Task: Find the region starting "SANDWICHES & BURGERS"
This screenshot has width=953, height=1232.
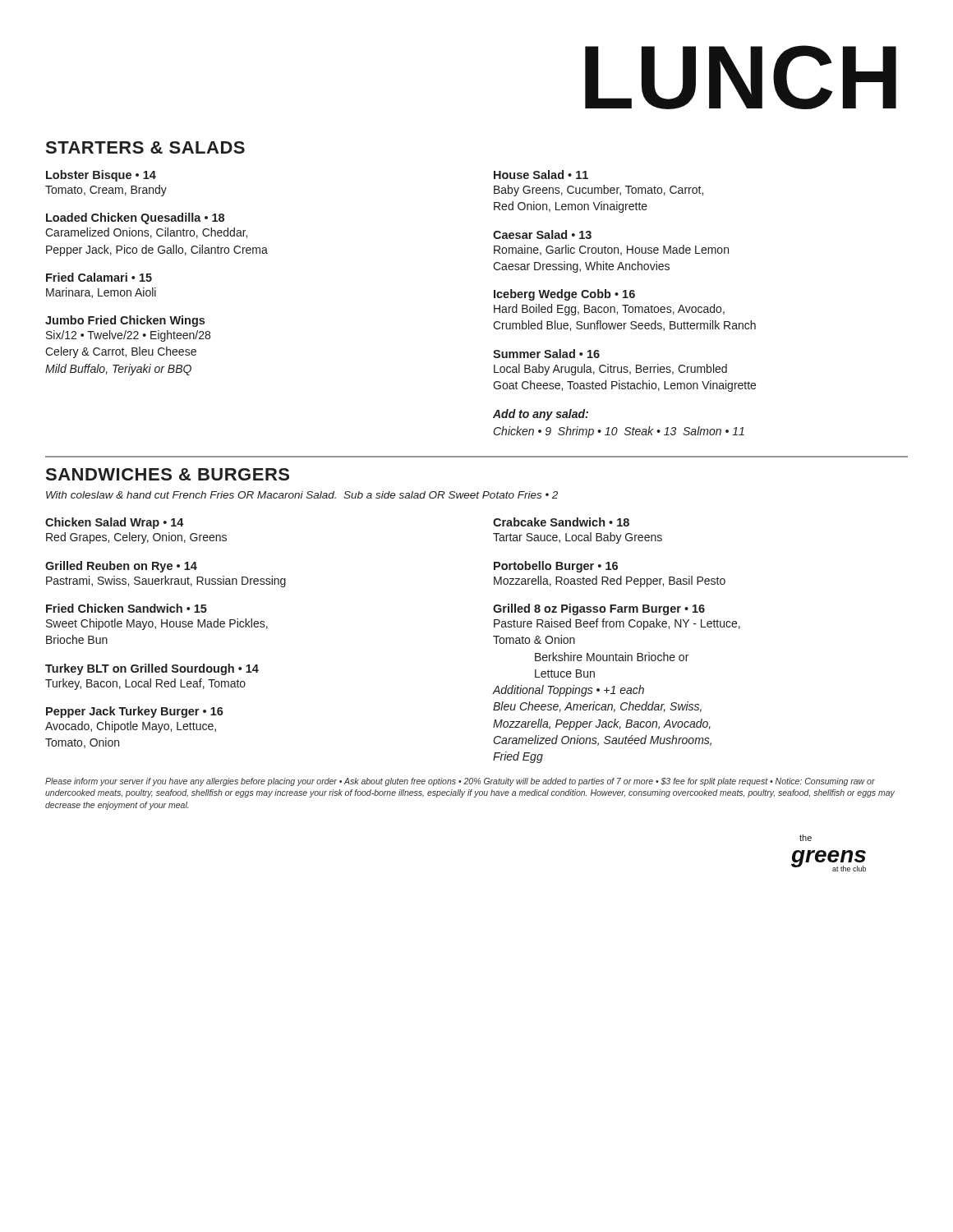Action: tap(168, 475)
